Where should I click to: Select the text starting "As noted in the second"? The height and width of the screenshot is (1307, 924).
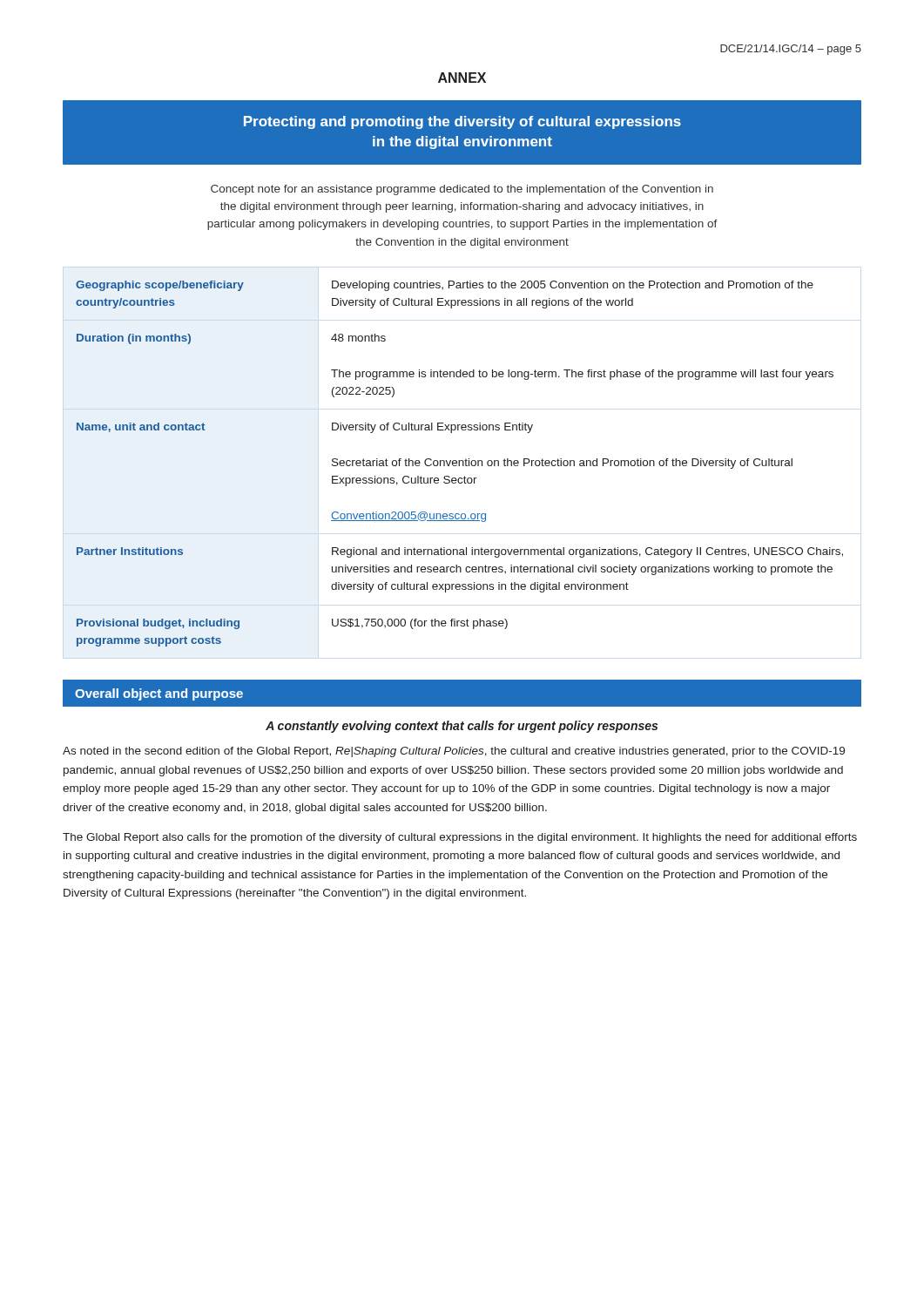(x=454, y=779)
